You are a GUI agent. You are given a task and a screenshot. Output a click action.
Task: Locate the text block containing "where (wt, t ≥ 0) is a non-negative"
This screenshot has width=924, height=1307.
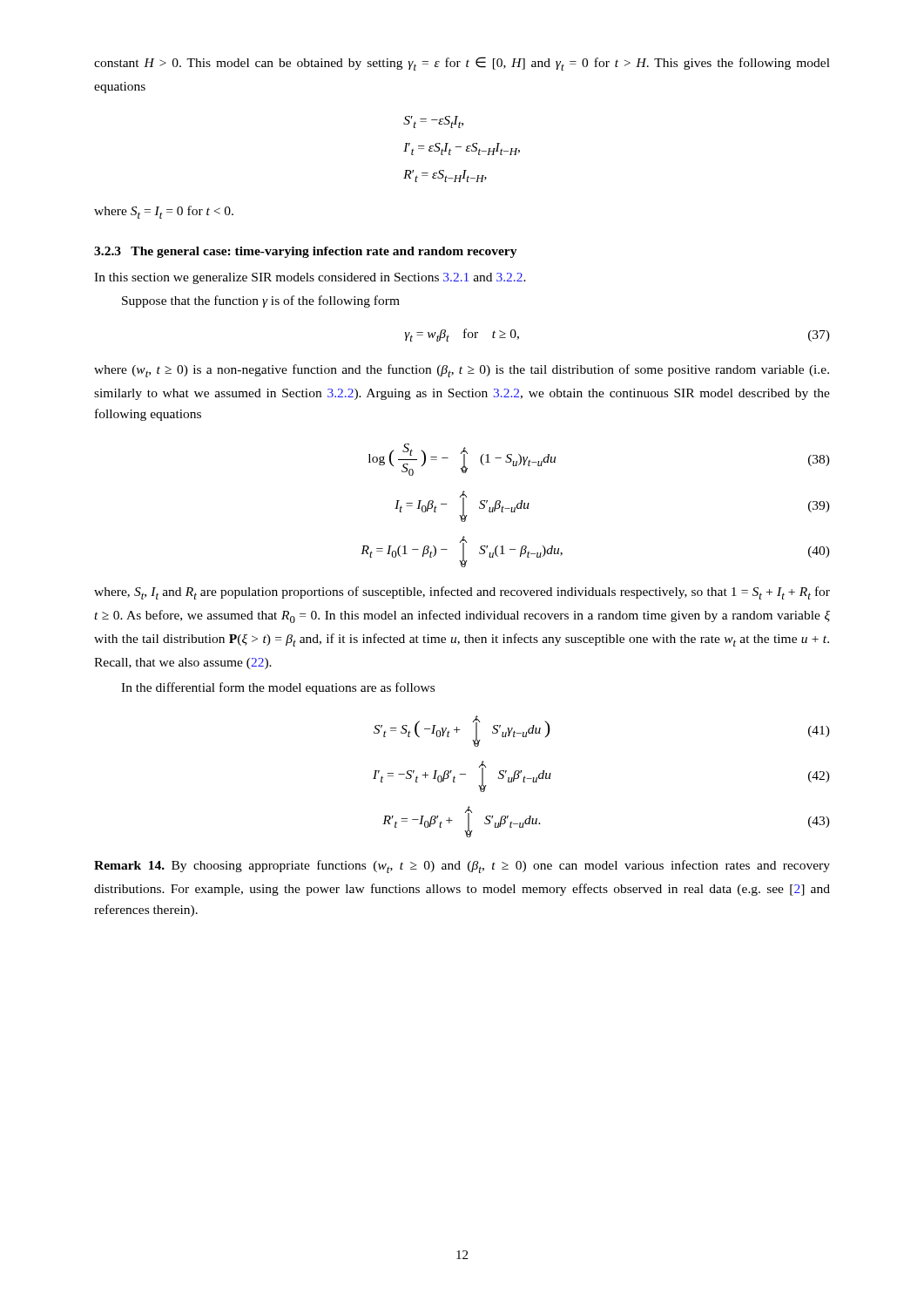(462, 391)
